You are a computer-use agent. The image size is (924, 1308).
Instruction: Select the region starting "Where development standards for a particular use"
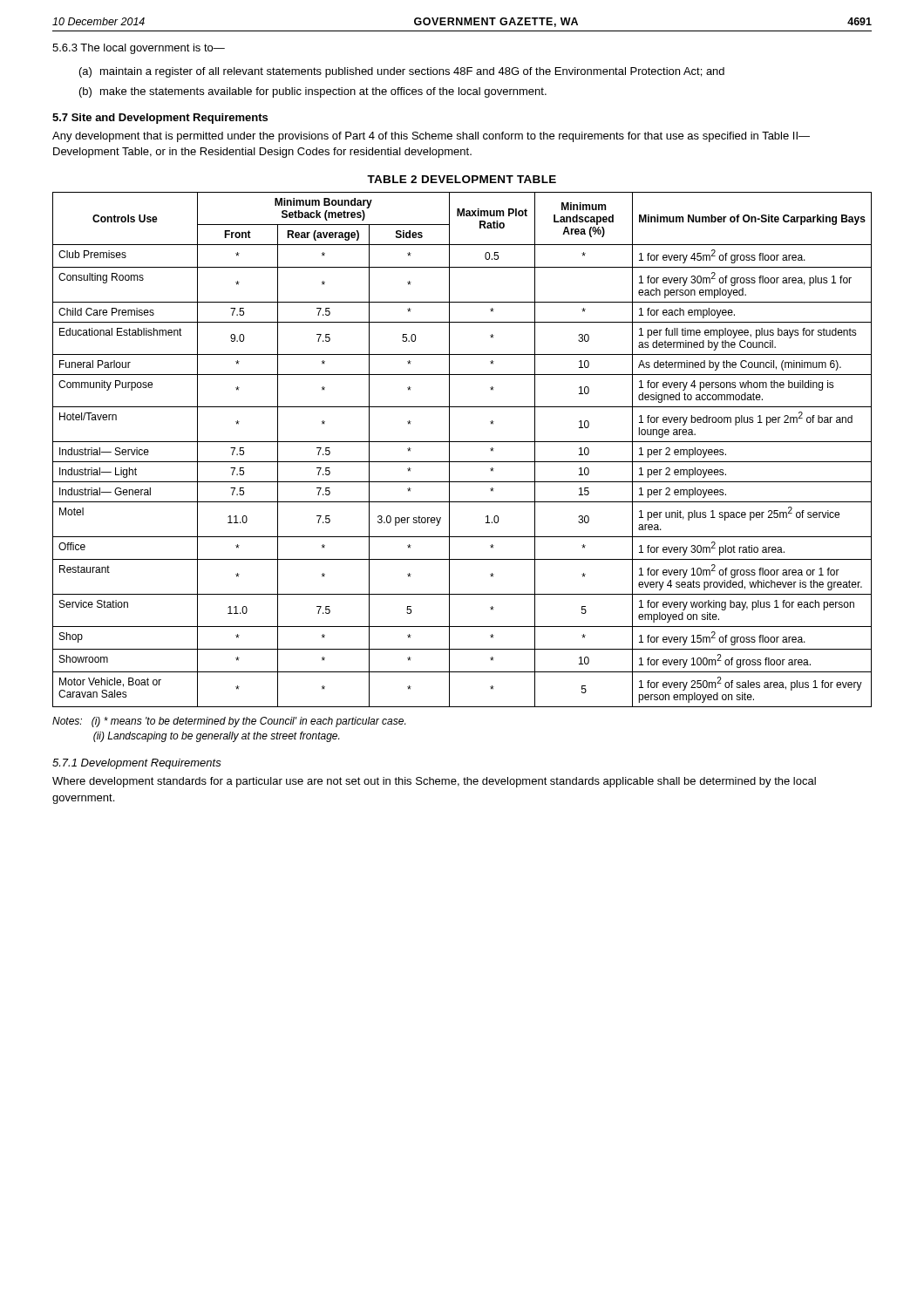coord(434,789)
